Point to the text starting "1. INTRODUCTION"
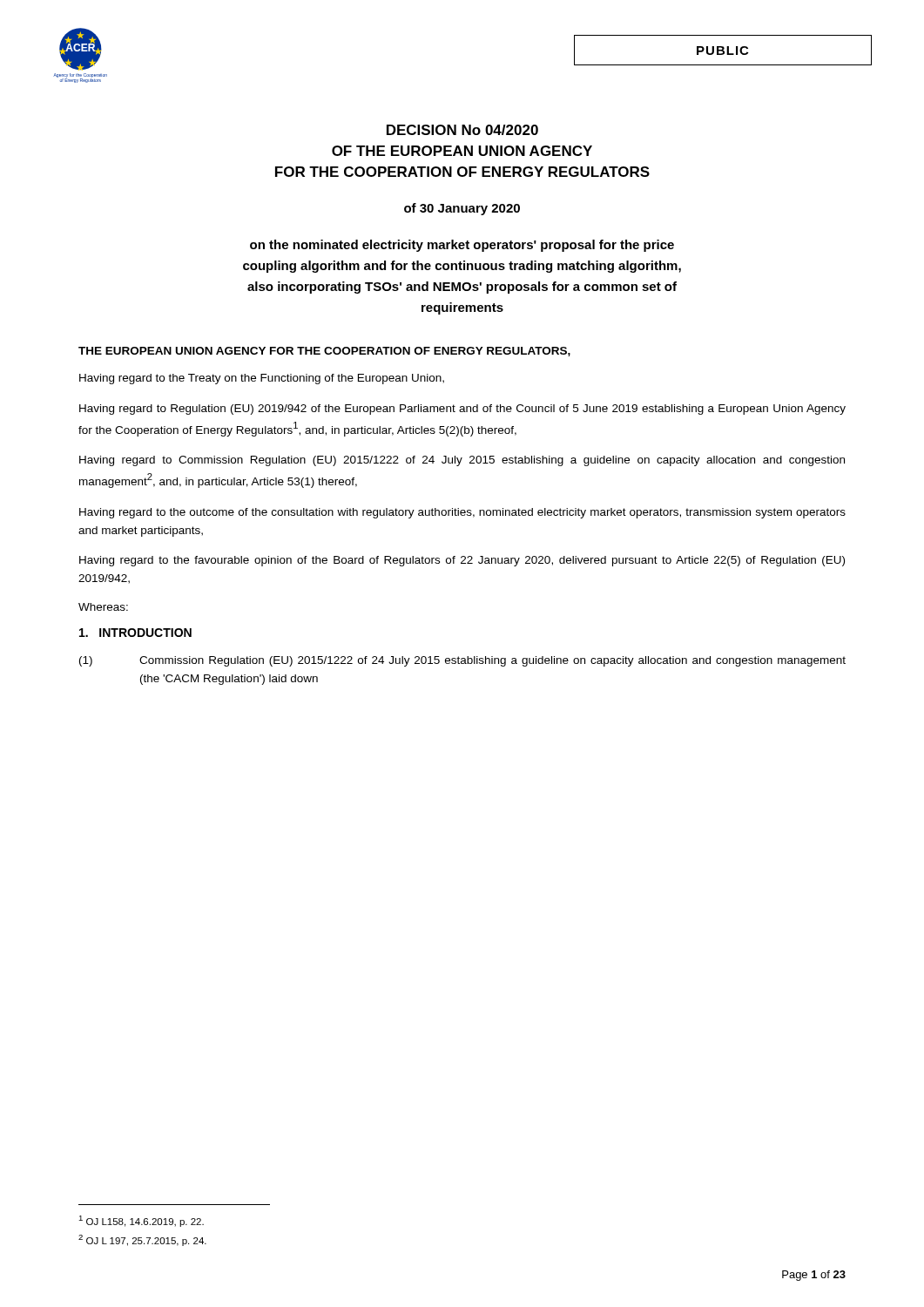The image size is (924, 1307). [x=135, y=633]
